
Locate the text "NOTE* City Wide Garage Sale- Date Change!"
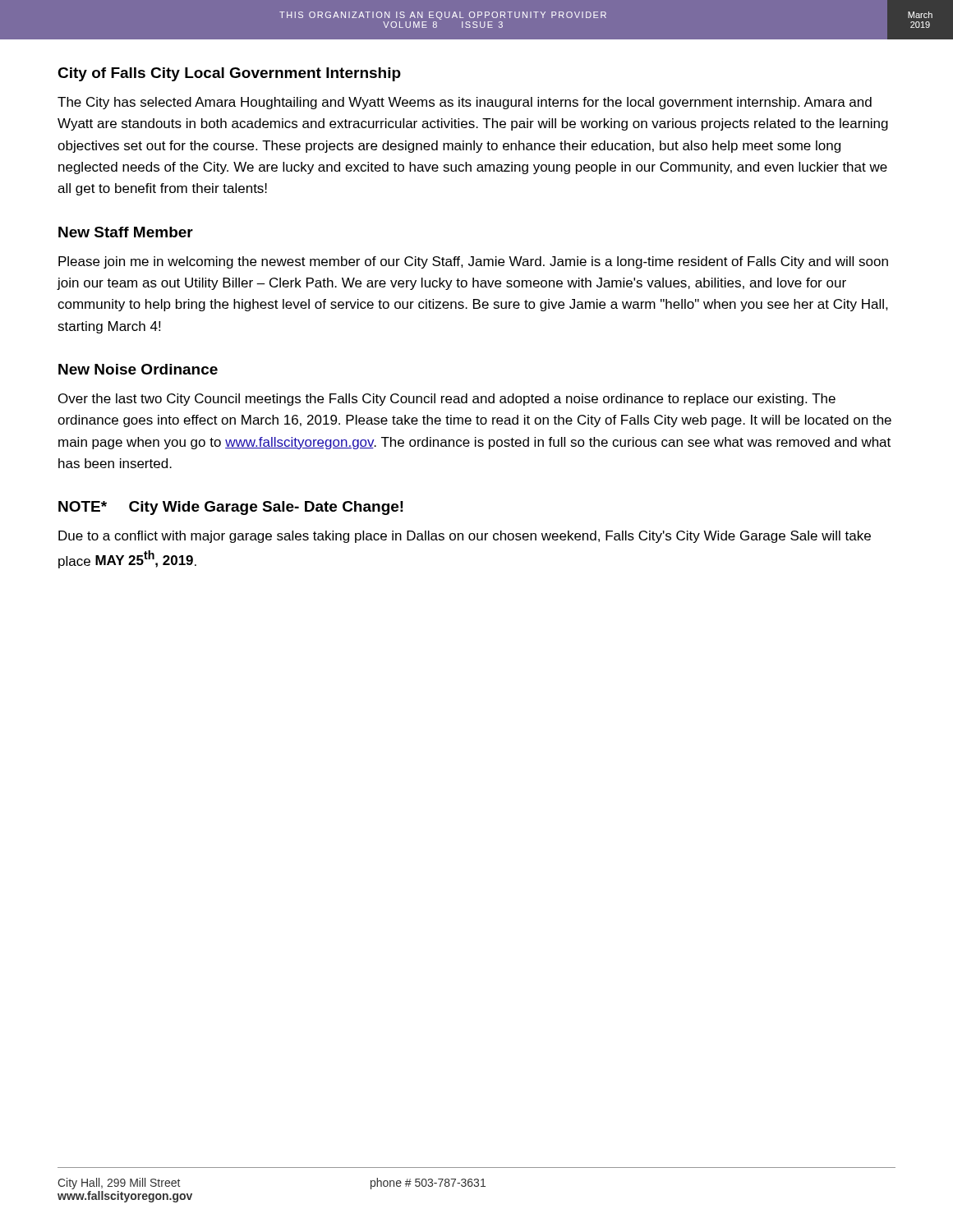tap(231, 507)
